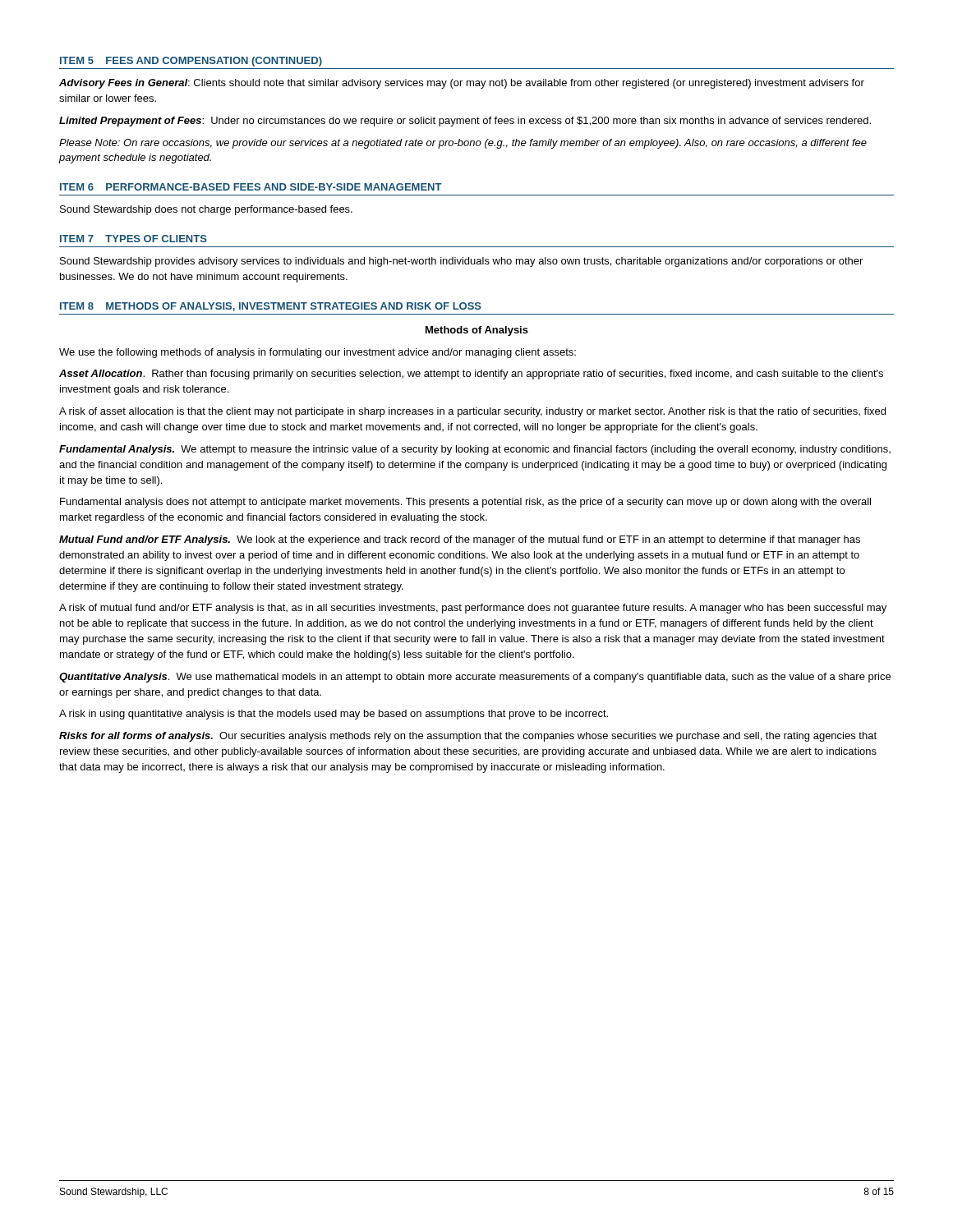Where is the passage that starts "Fundamental Analysis. We attempt to measure the"?
The height and width of the screenshot is (1232, 953).
475,464
